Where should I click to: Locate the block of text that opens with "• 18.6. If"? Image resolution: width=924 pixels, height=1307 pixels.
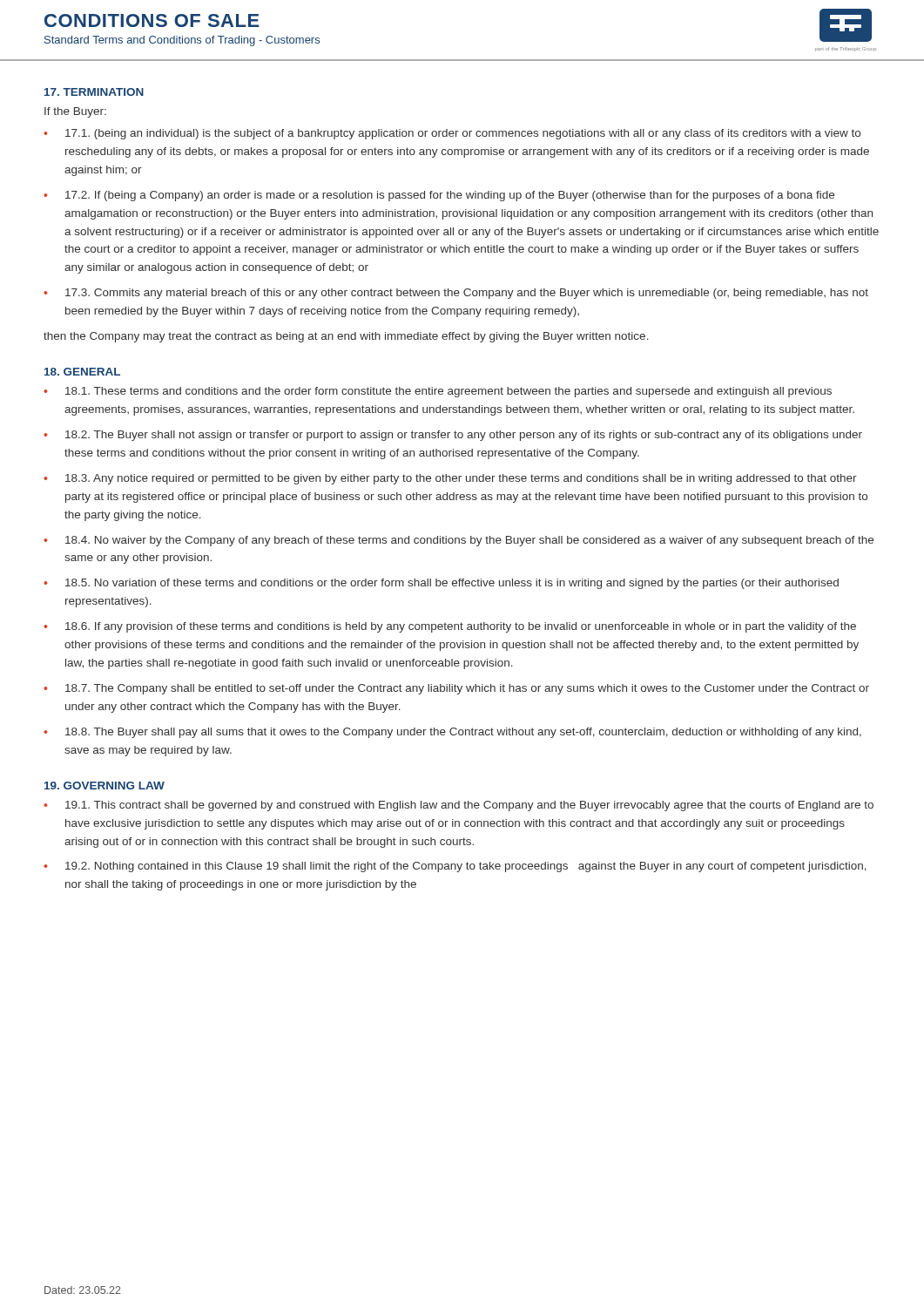[x=462, y=645]
